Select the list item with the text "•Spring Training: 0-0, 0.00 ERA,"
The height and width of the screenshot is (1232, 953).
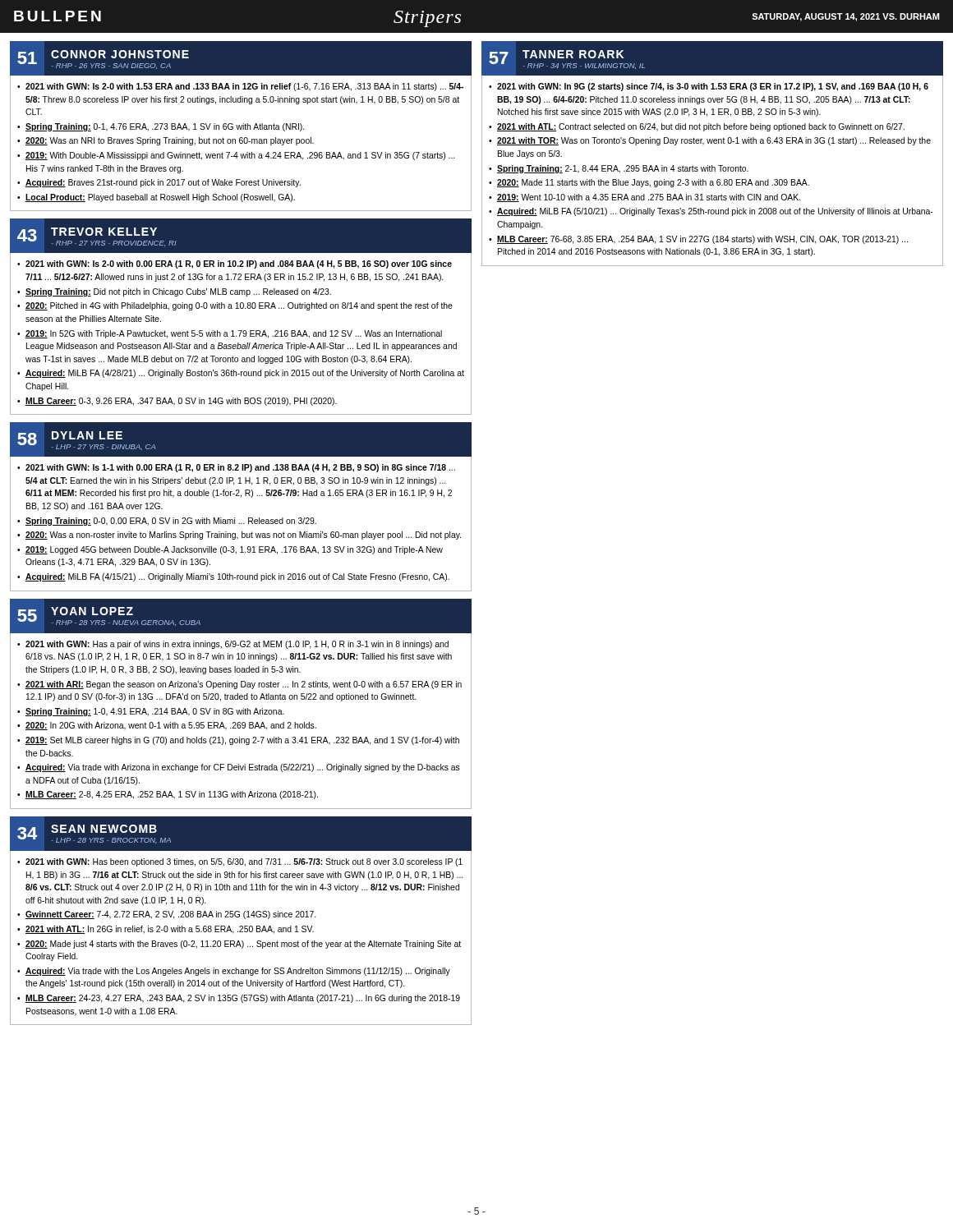(x=167, y=521)
